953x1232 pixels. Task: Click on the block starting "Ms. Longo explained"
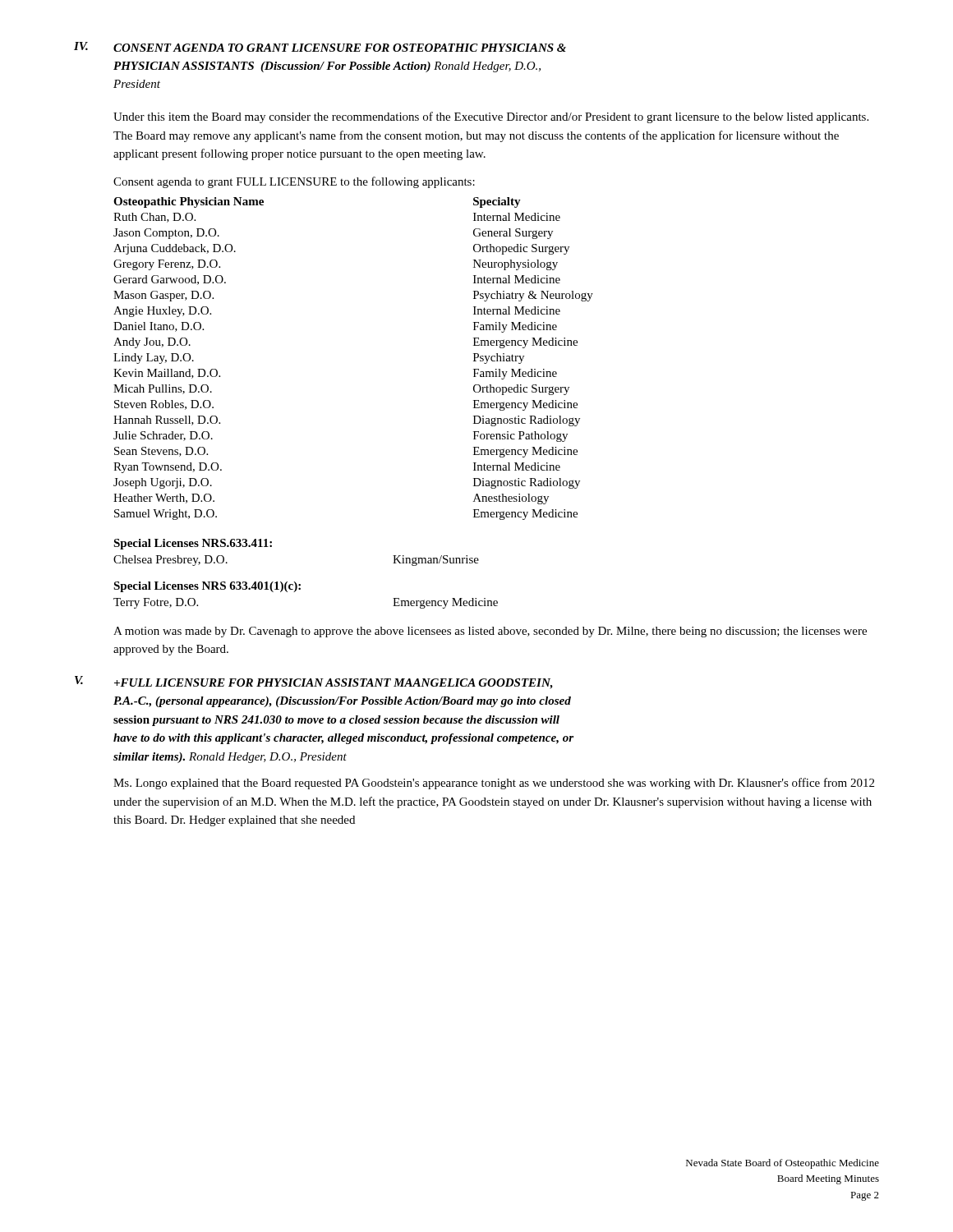494,801
